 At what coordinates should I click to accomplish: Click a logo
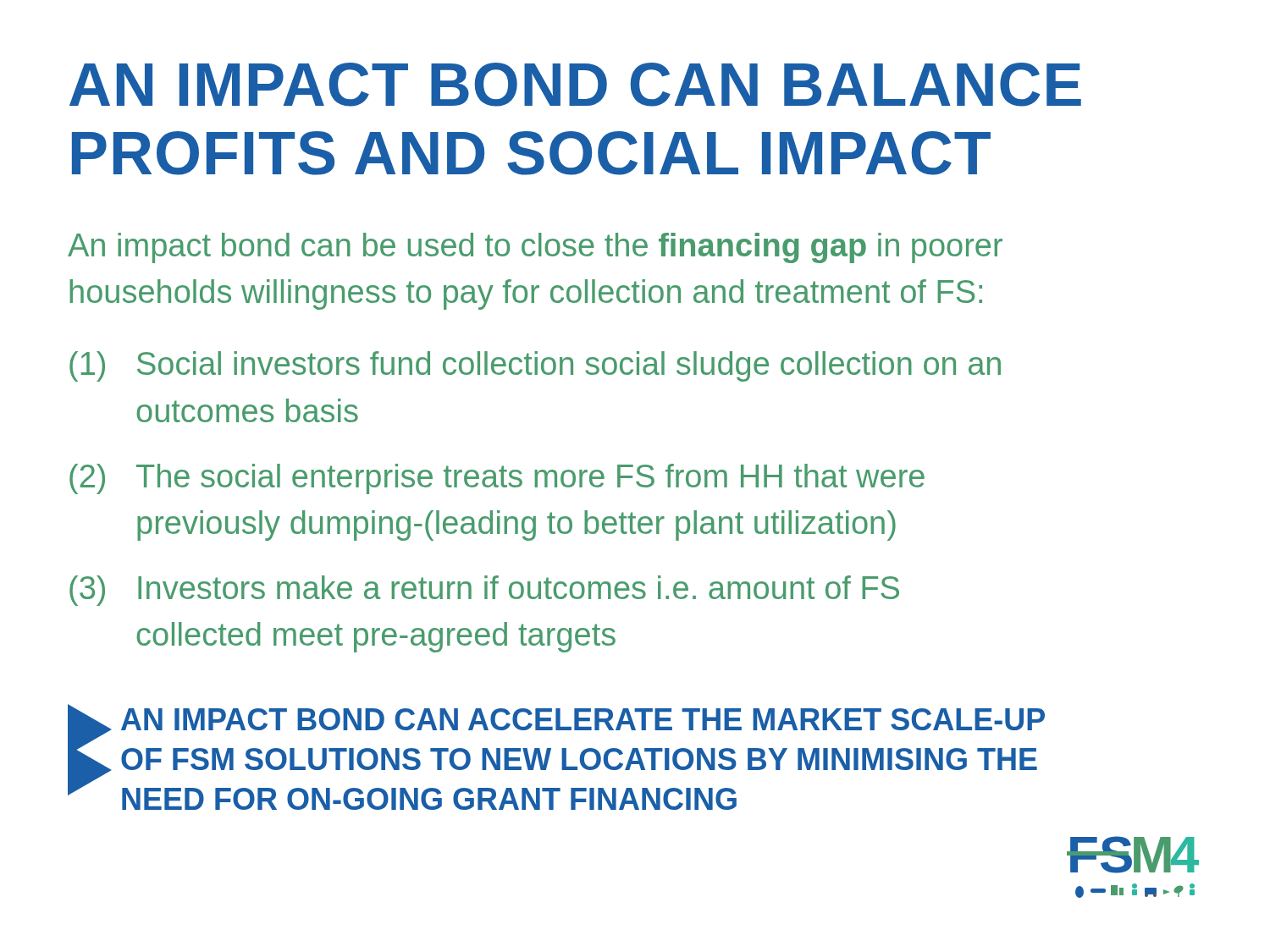(1135, 866)
